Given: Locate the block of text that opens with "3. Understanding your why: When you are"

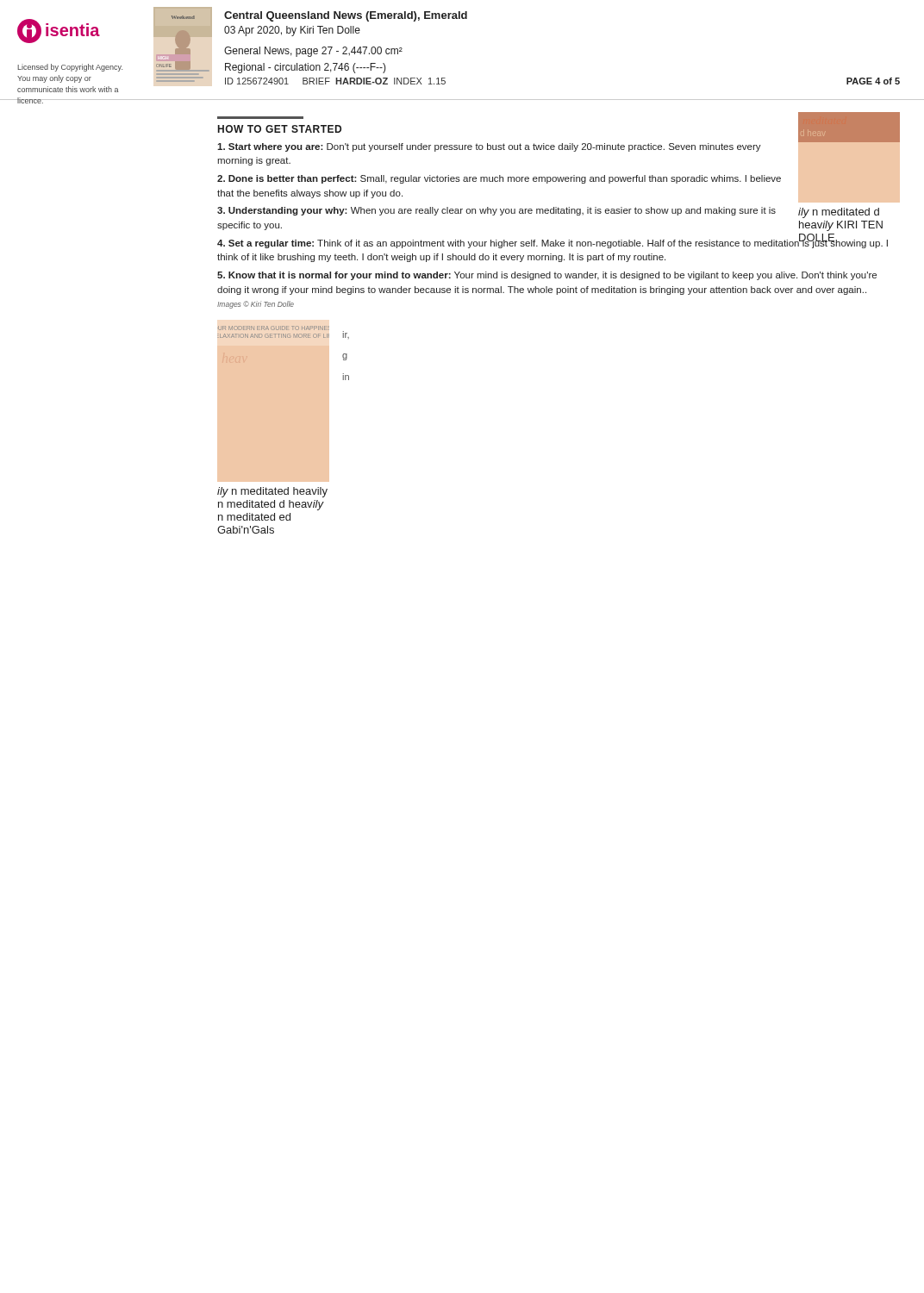Looking at the screenshot, I should click(497, 218).
